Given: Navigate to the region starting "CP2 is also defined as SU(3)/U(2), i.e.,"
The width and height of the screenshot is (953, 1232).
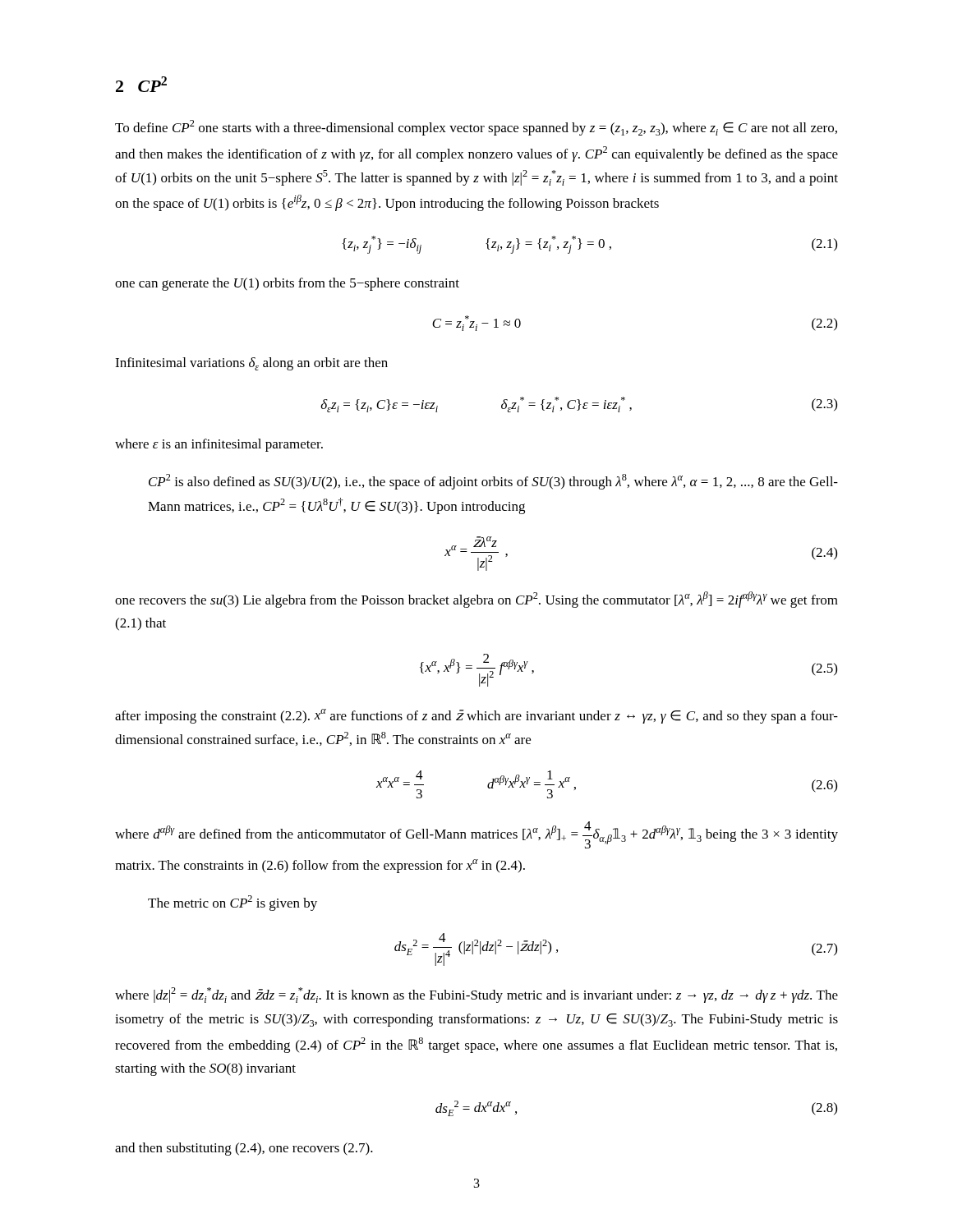Looking at the screenshot, I should tap(493, 493).
